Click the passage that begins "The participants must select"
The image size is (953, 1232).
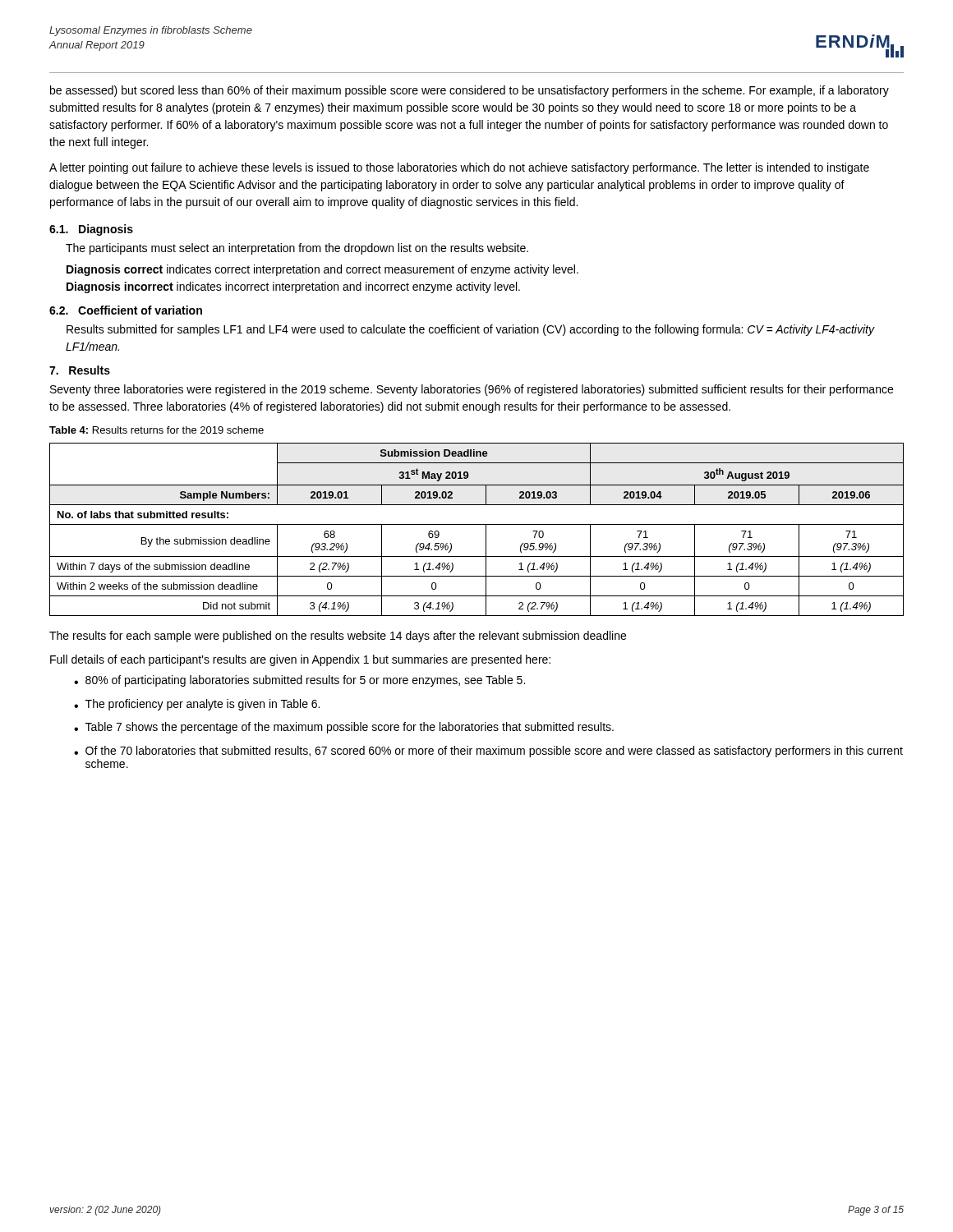coord(297,248)
